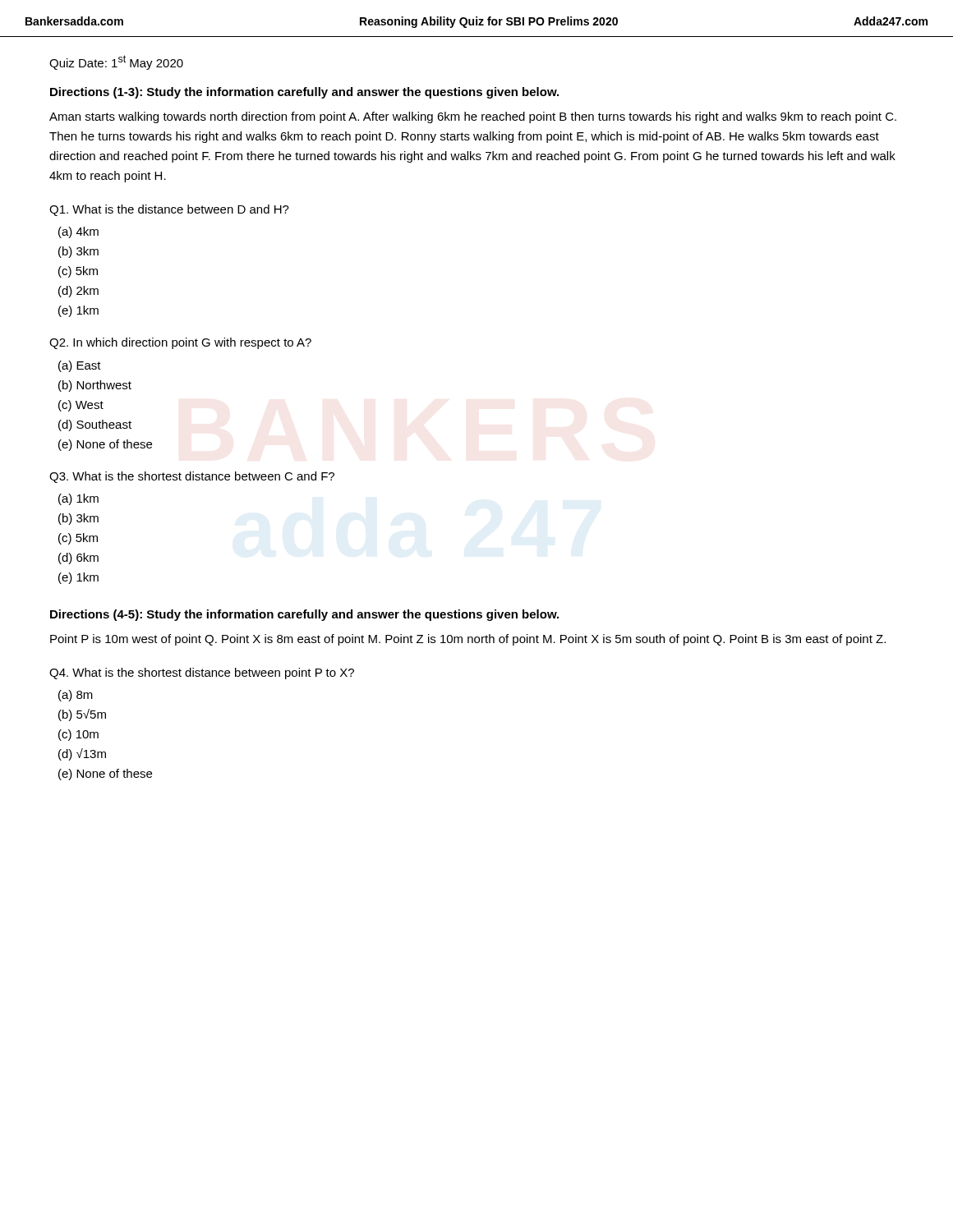Where does it say "(a) 4km"?

[78, 231]
